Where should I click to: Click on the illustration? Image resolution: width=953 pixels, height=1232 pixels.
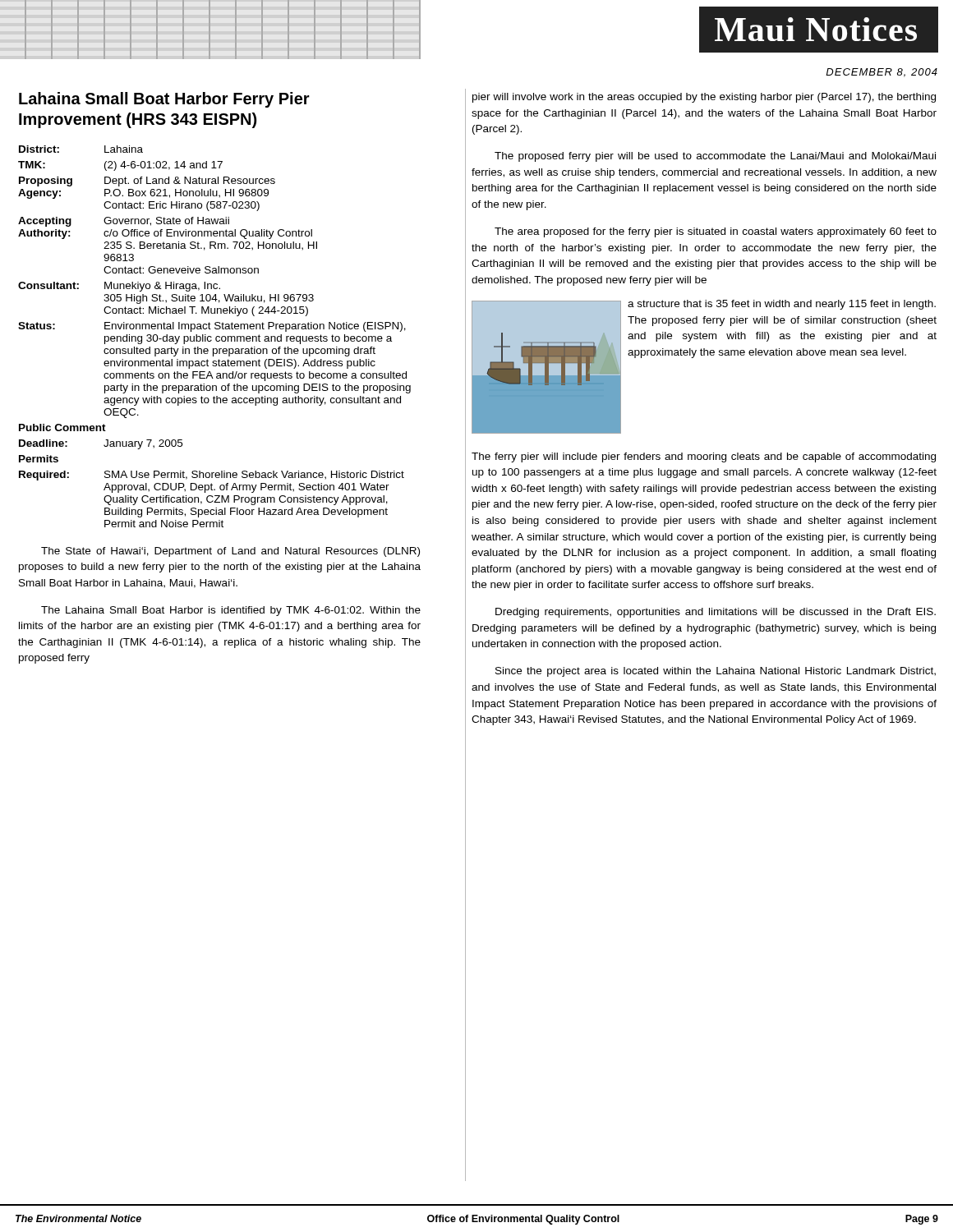[545, 366]
